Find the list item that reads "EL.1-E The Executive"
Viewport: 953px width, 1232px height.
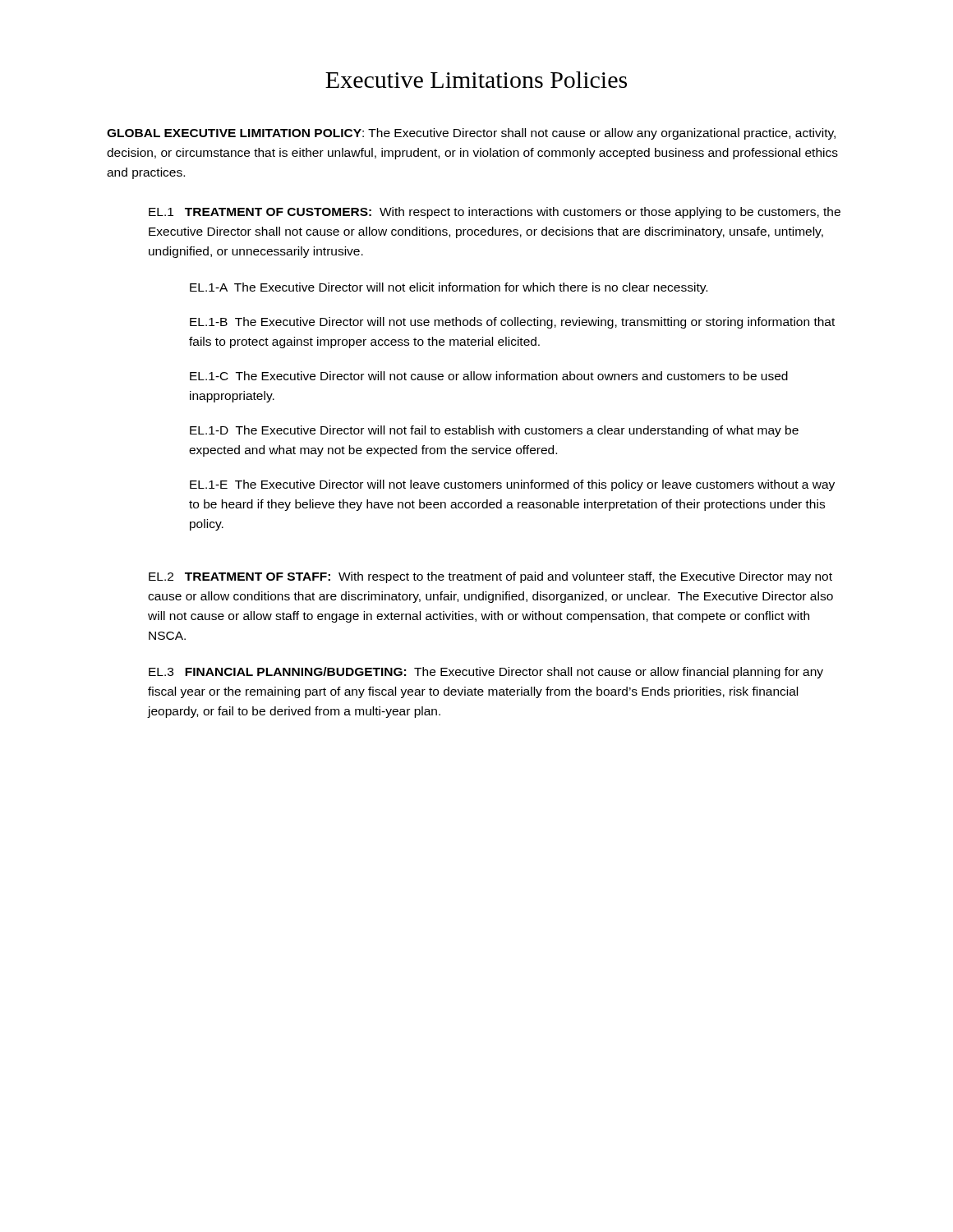tap(512, 504)
